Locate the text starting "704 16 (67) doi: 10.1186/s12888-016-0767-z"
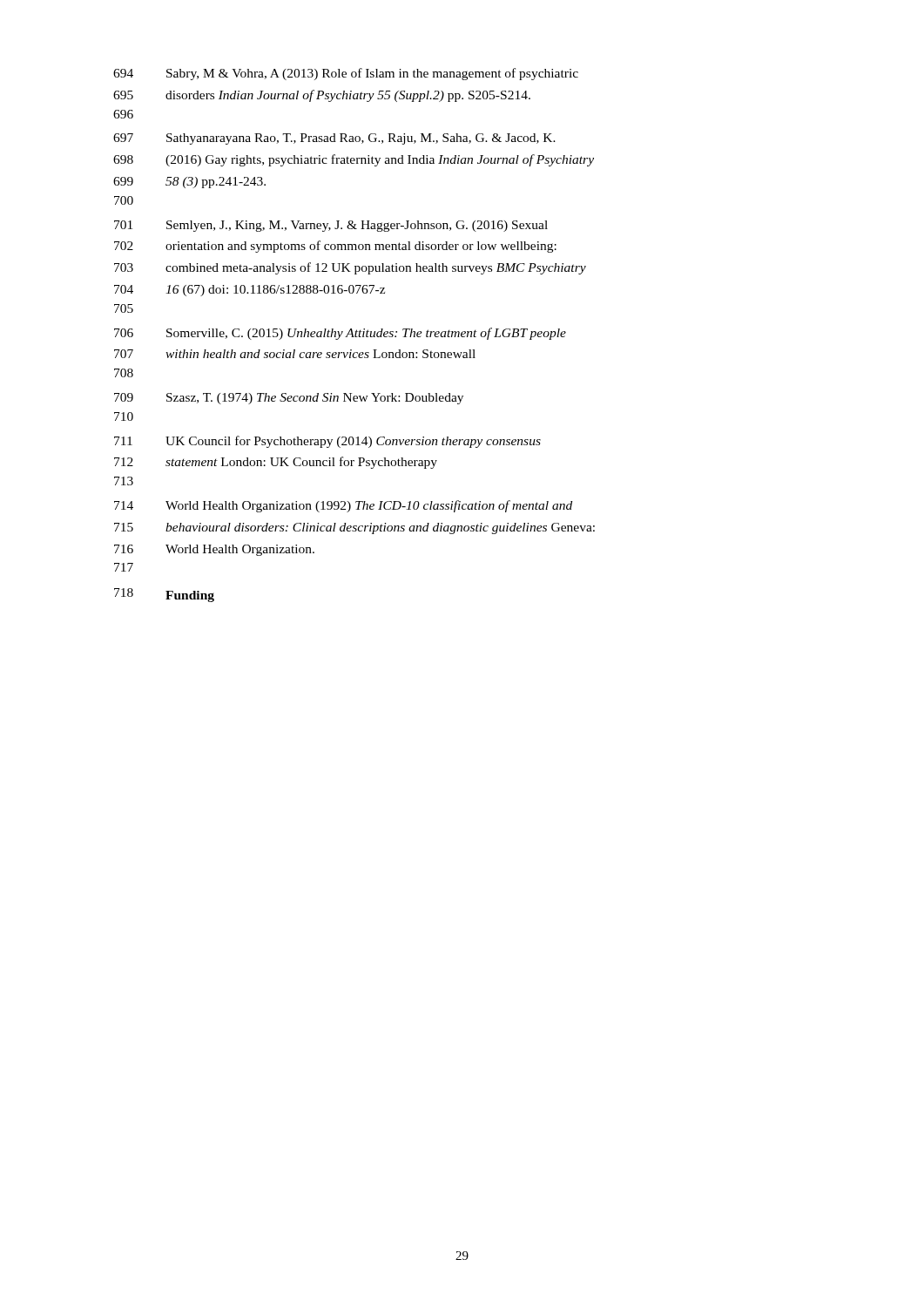This screenshot has height=1307, width=924. [x=250, y=291]
